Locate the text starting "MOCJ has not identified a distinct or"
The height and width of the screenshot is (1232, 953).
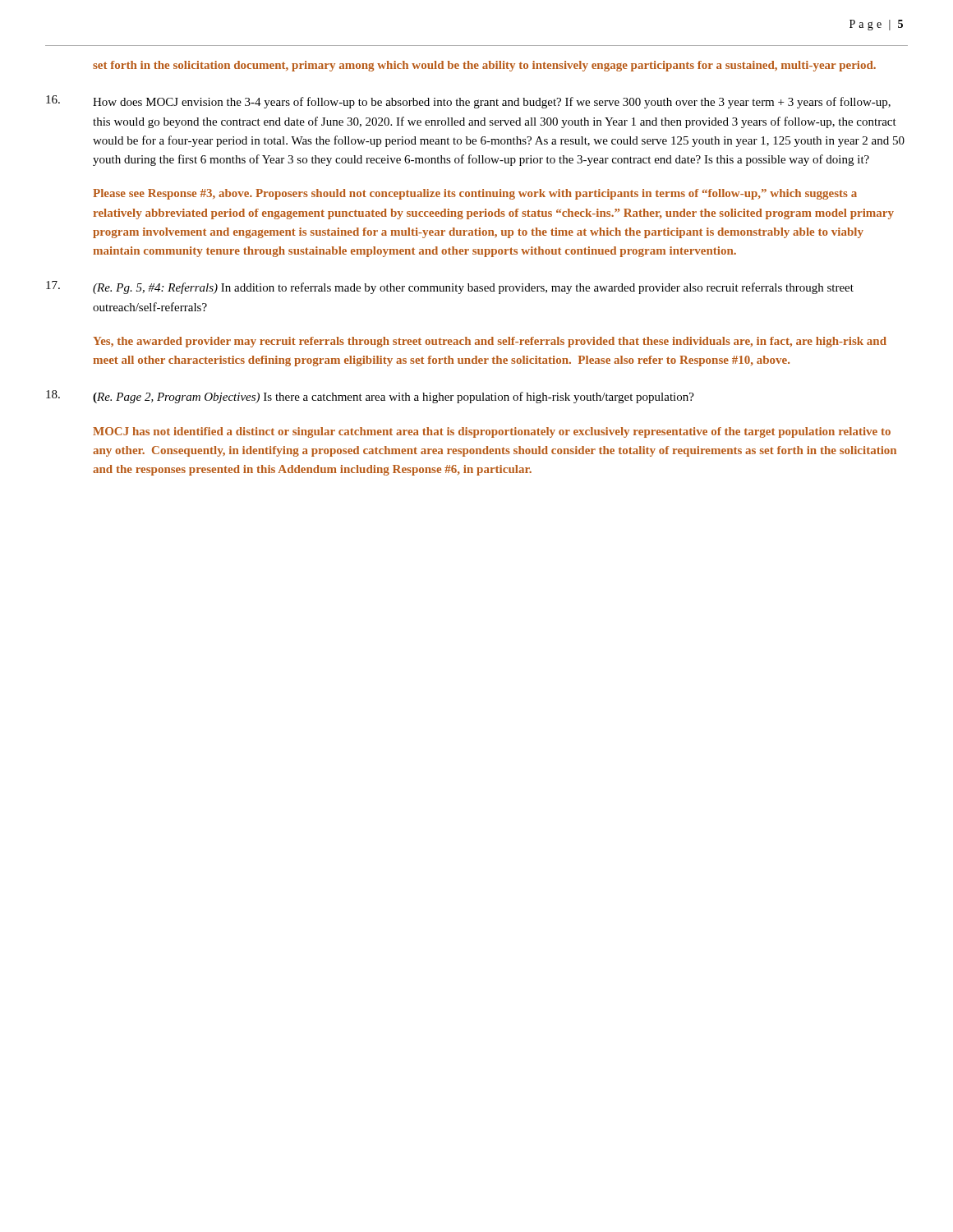point(495,450)
